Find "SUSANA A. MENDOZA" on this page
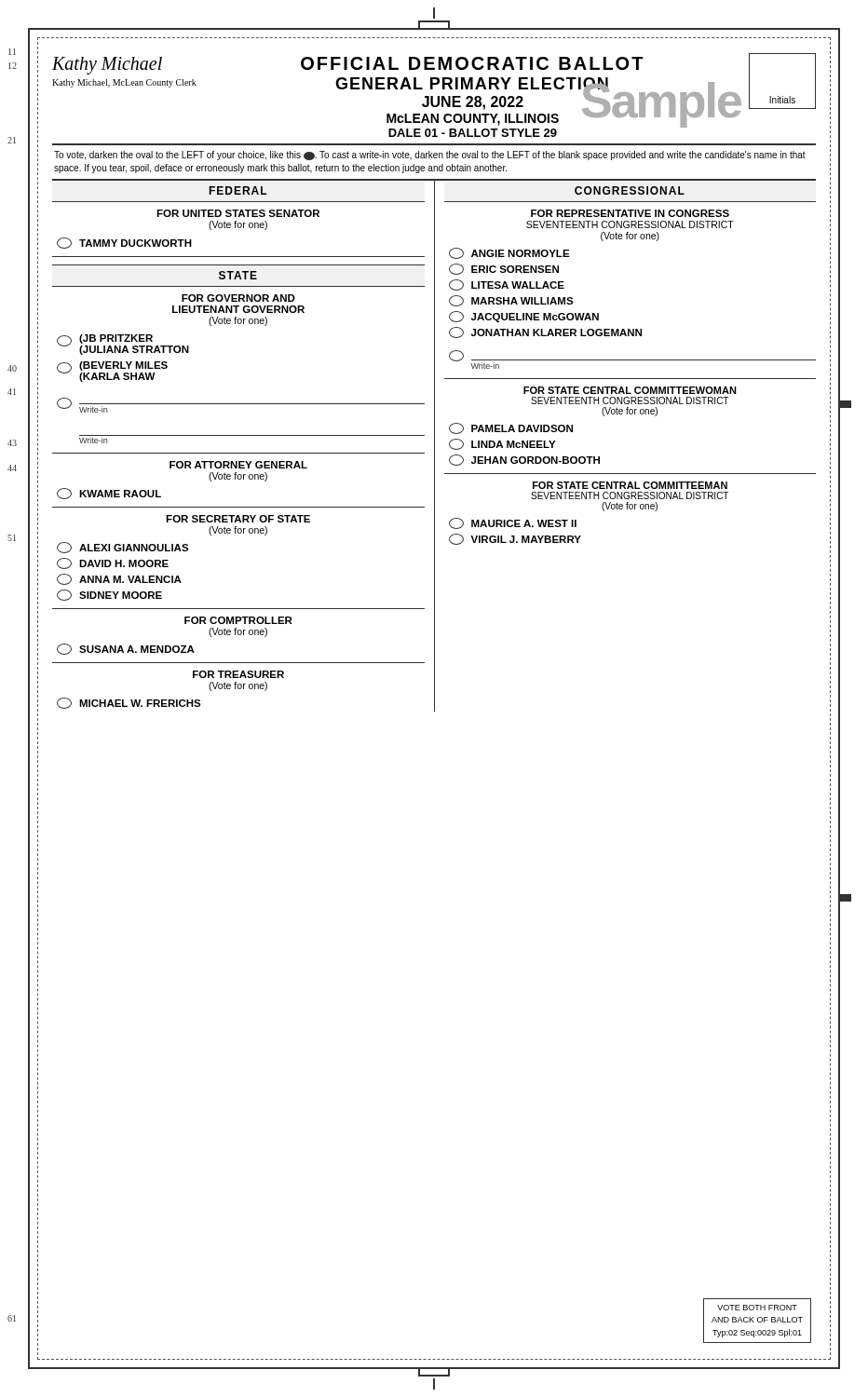 pos(126,649)
